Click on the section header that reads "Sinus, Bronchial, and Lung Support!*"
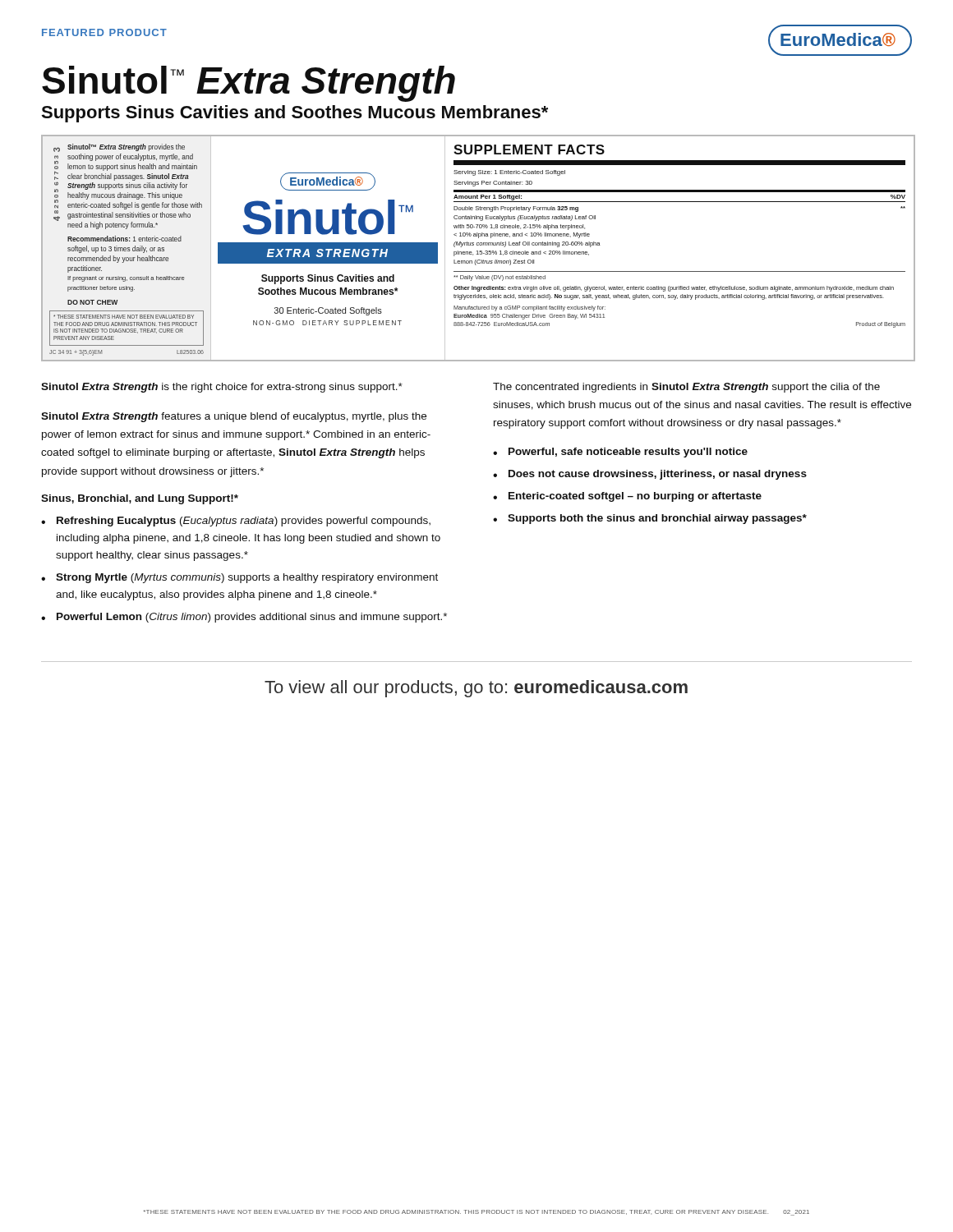This screenshot has height=1232, width=953. [140, 498]
